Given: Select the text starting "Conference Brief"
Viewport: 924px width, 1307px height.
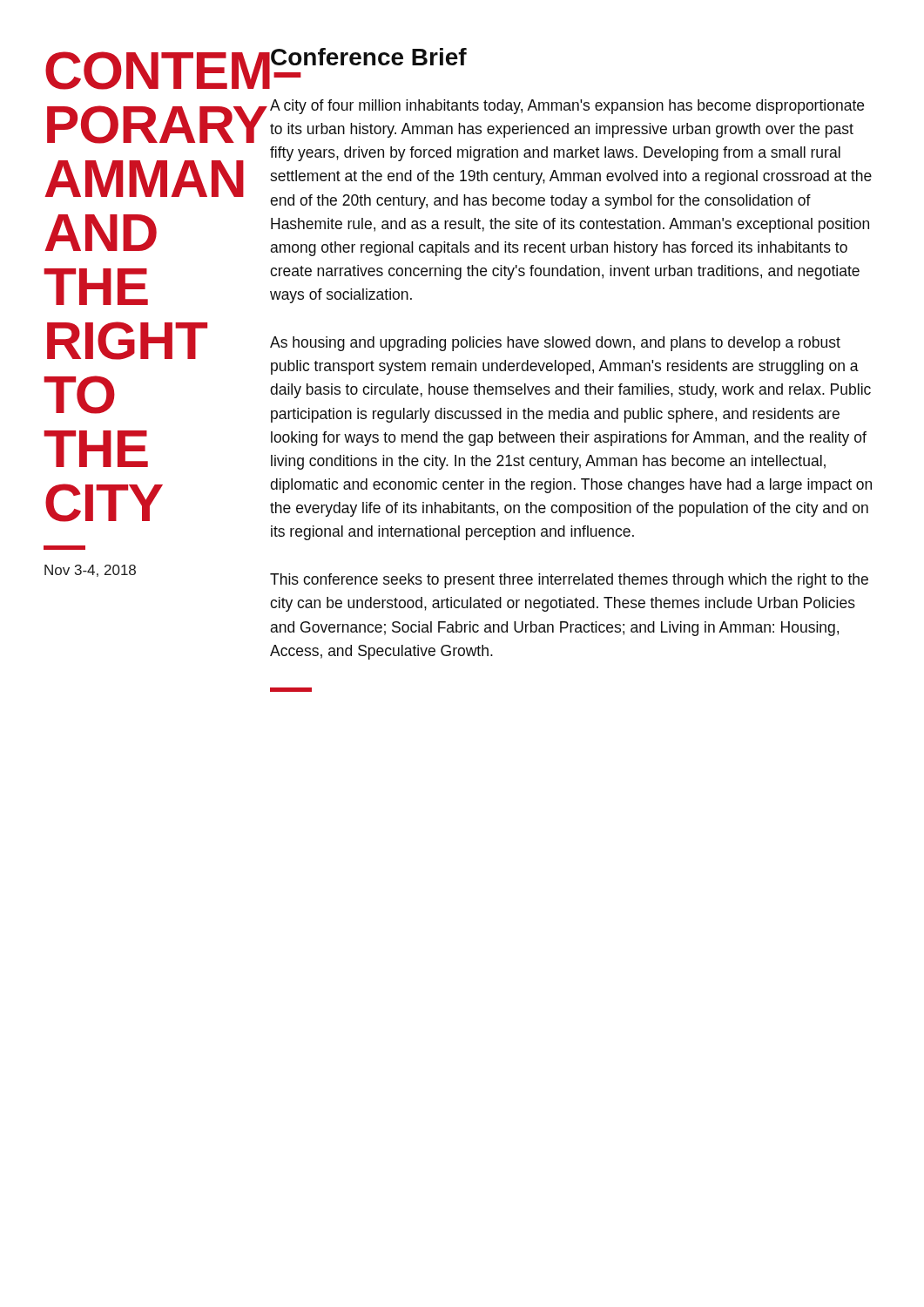Looking at the screenshot, I should tap(369, 57).
